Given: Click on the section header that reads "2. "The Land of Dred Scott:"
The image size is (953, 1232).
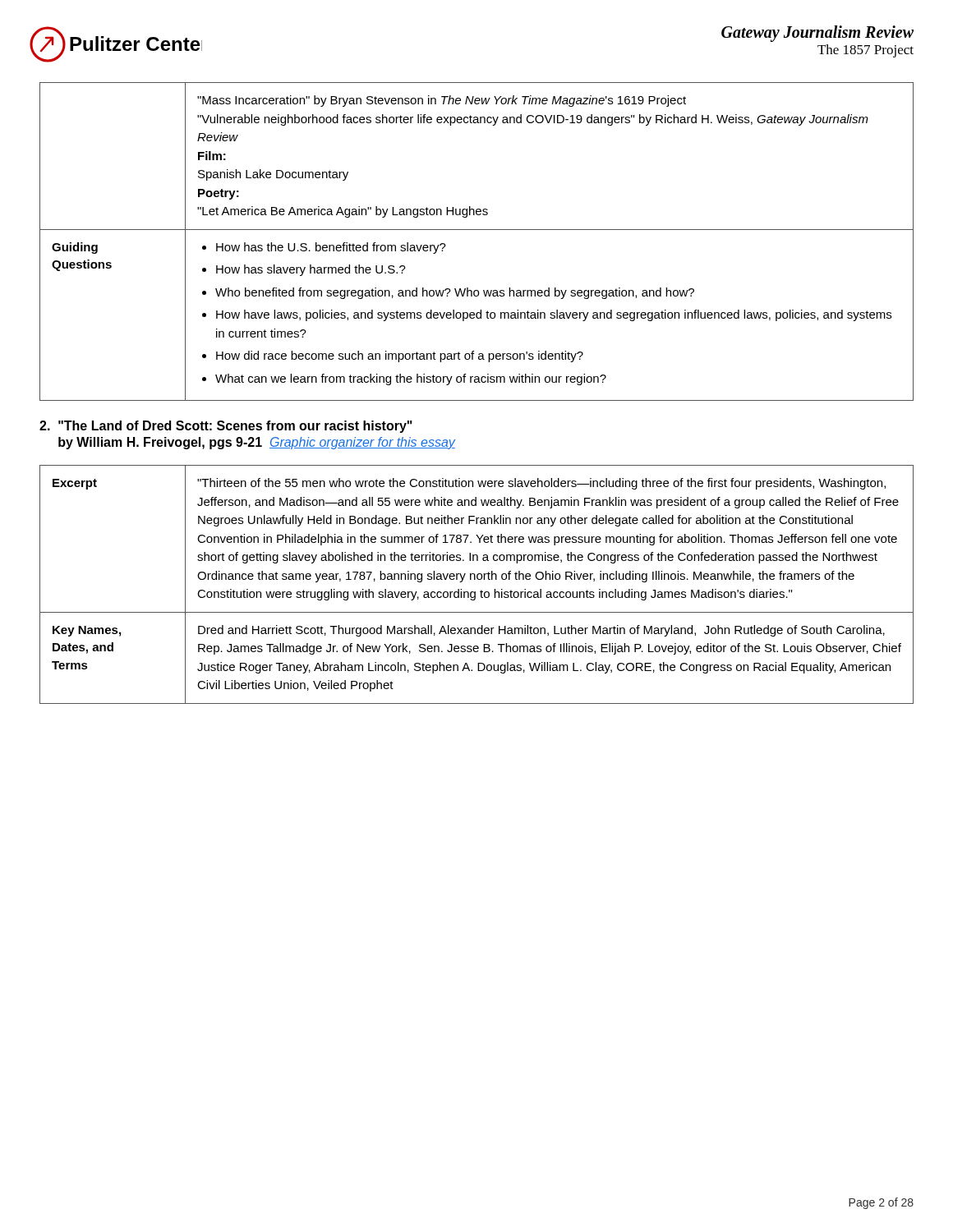Looking at the screenshot, I should click(x=226, y=427).
